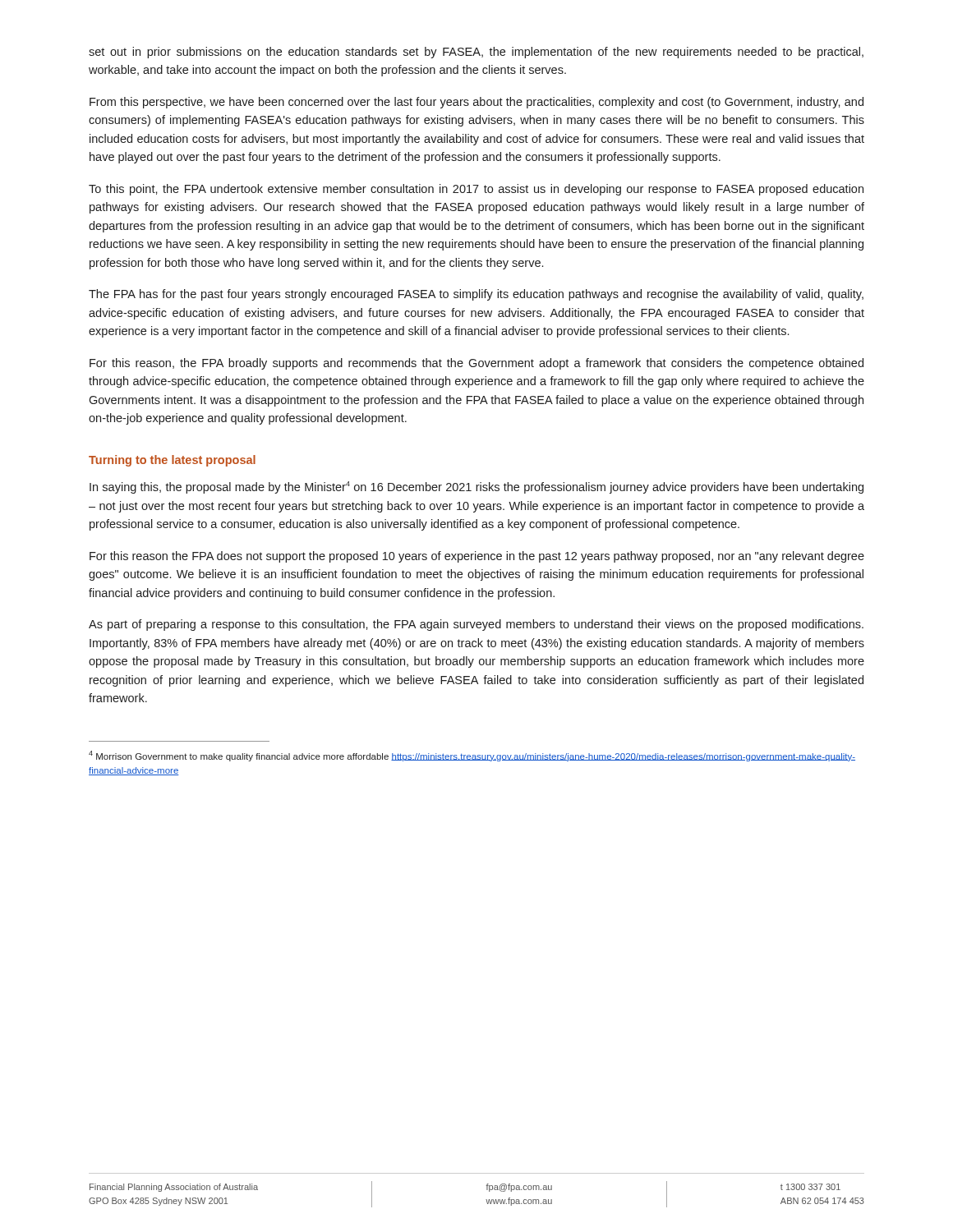Locate the footnote that reads "4 Morrison Government"
Image resolution: width=953 pixels, height=1232 pixels.
pos(472,762)
